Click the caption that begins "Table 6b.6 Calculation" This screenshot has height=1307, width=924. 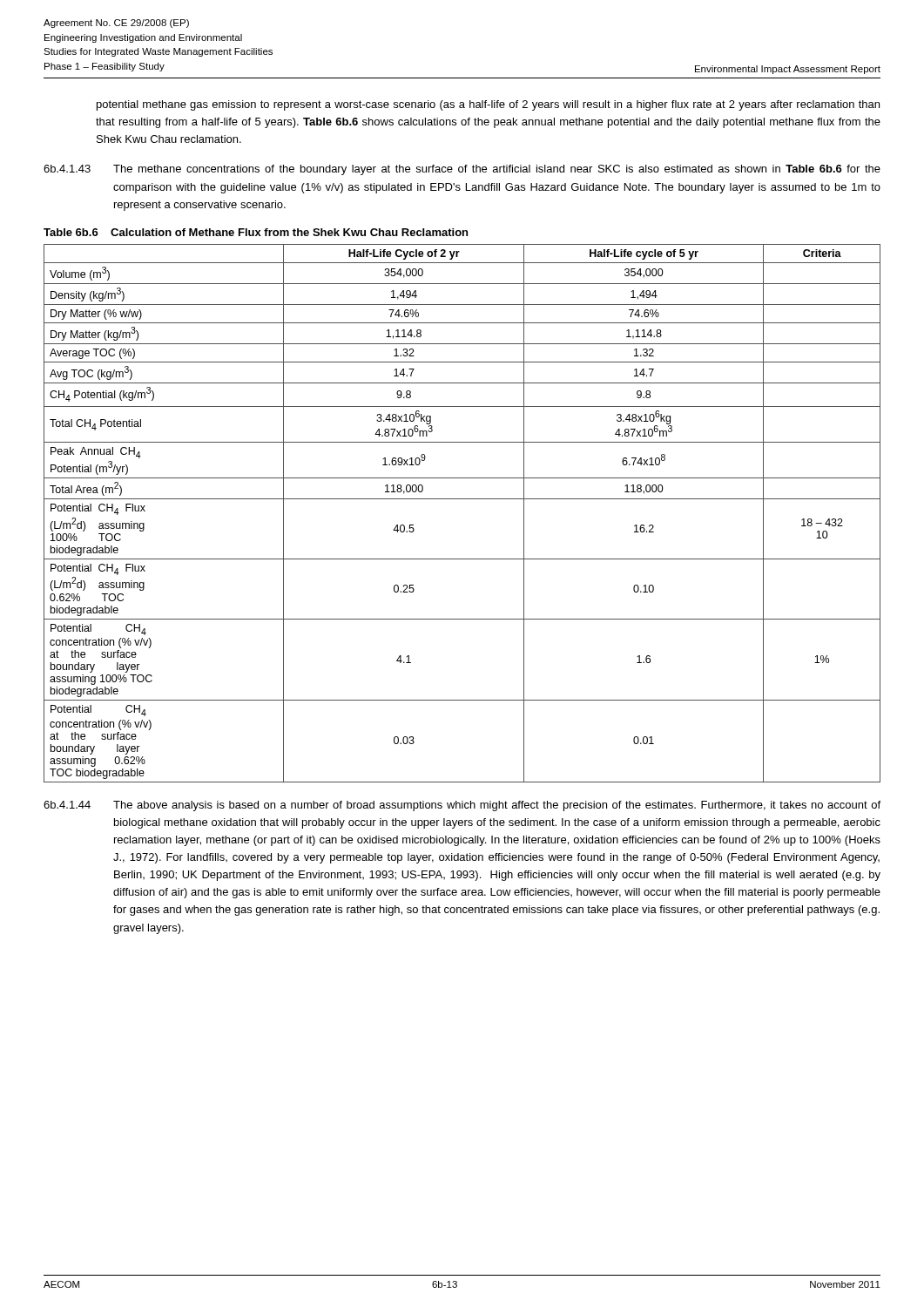(x=256, y=232)
